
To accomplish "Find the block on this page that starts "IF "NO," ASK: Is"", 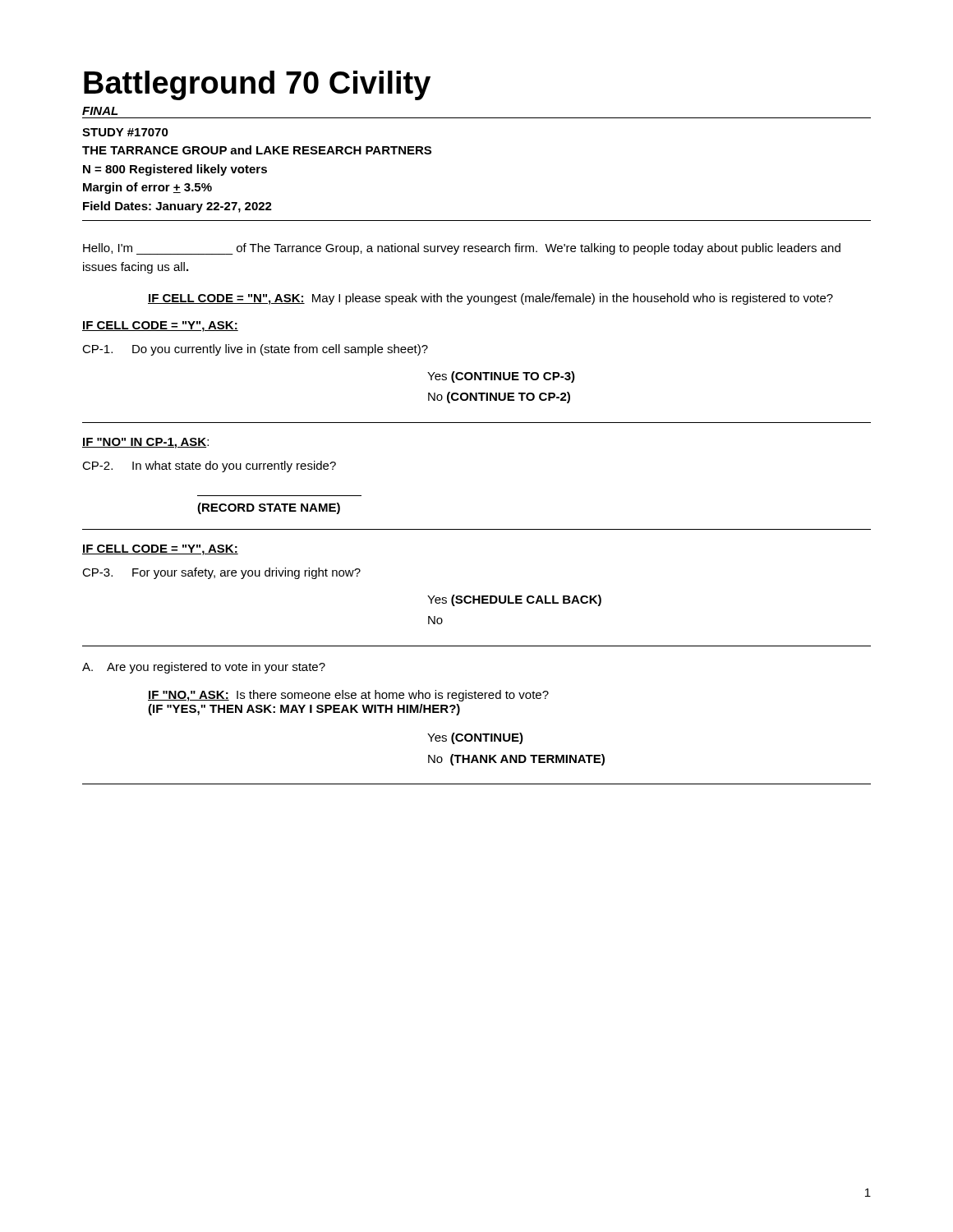I will pos(348,702).
